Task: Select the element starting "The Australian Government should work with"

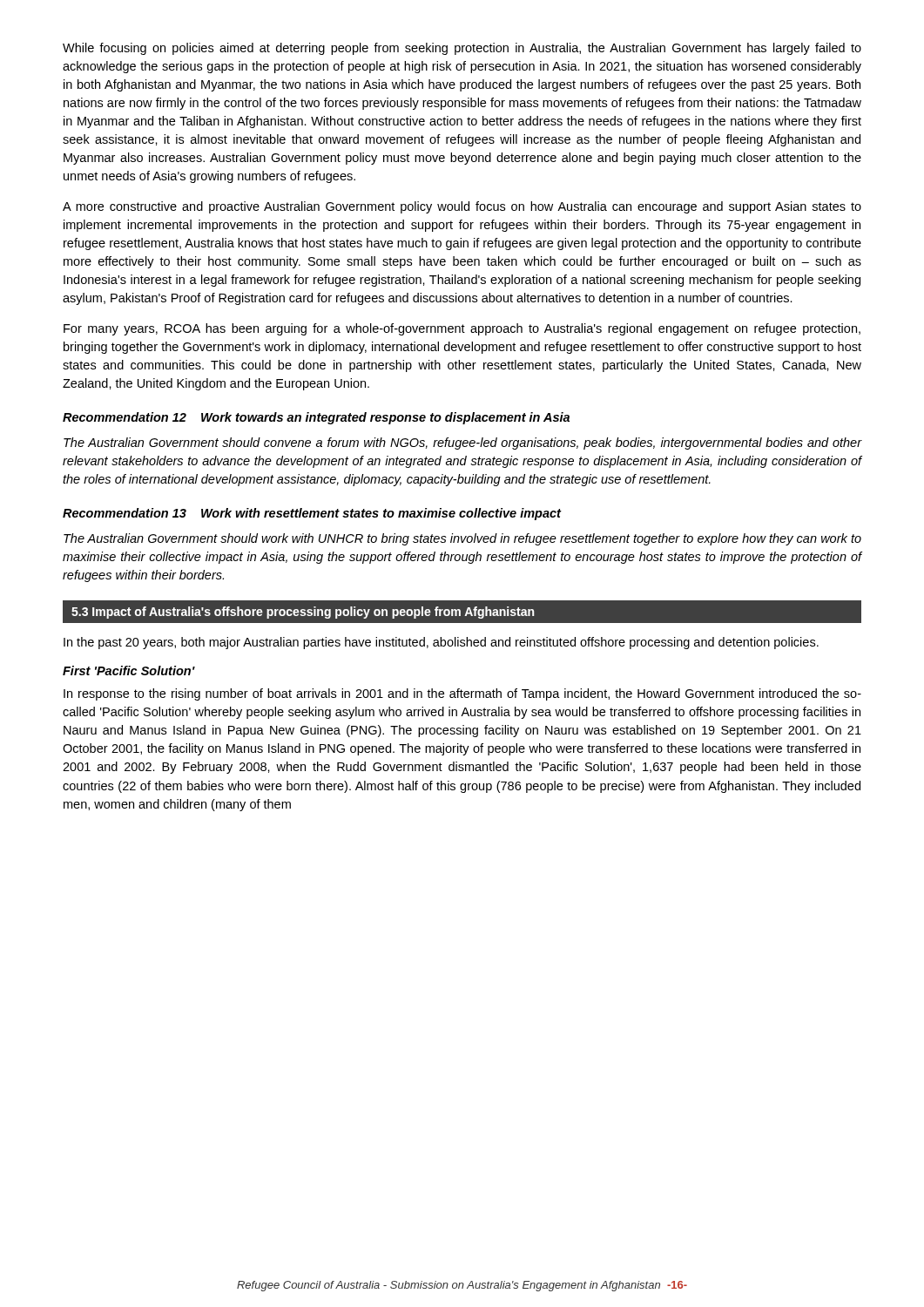Action: tap(462, 558)
